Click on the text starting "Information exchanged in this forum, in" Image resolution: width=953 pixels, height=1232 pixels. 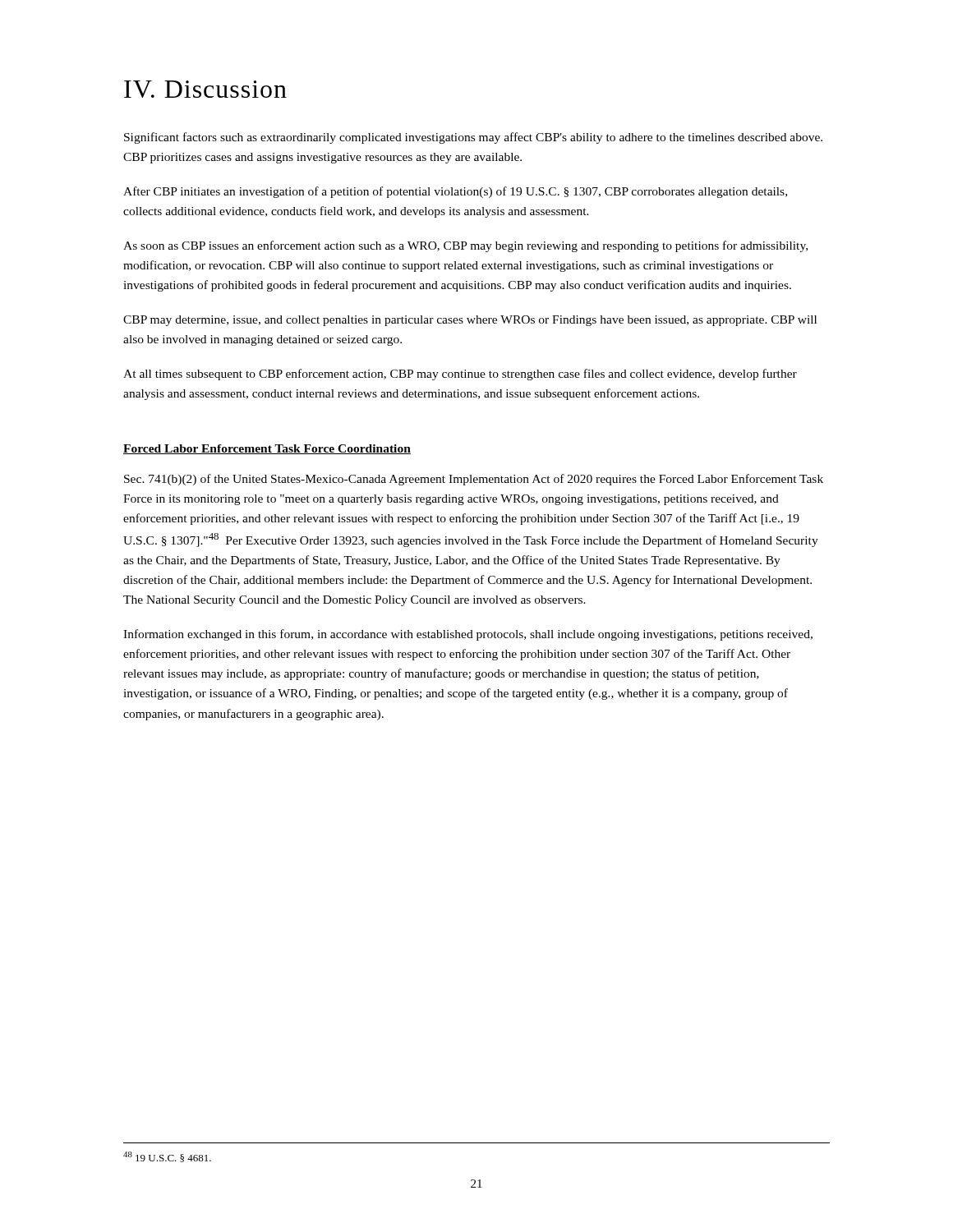tap(468, 673)
